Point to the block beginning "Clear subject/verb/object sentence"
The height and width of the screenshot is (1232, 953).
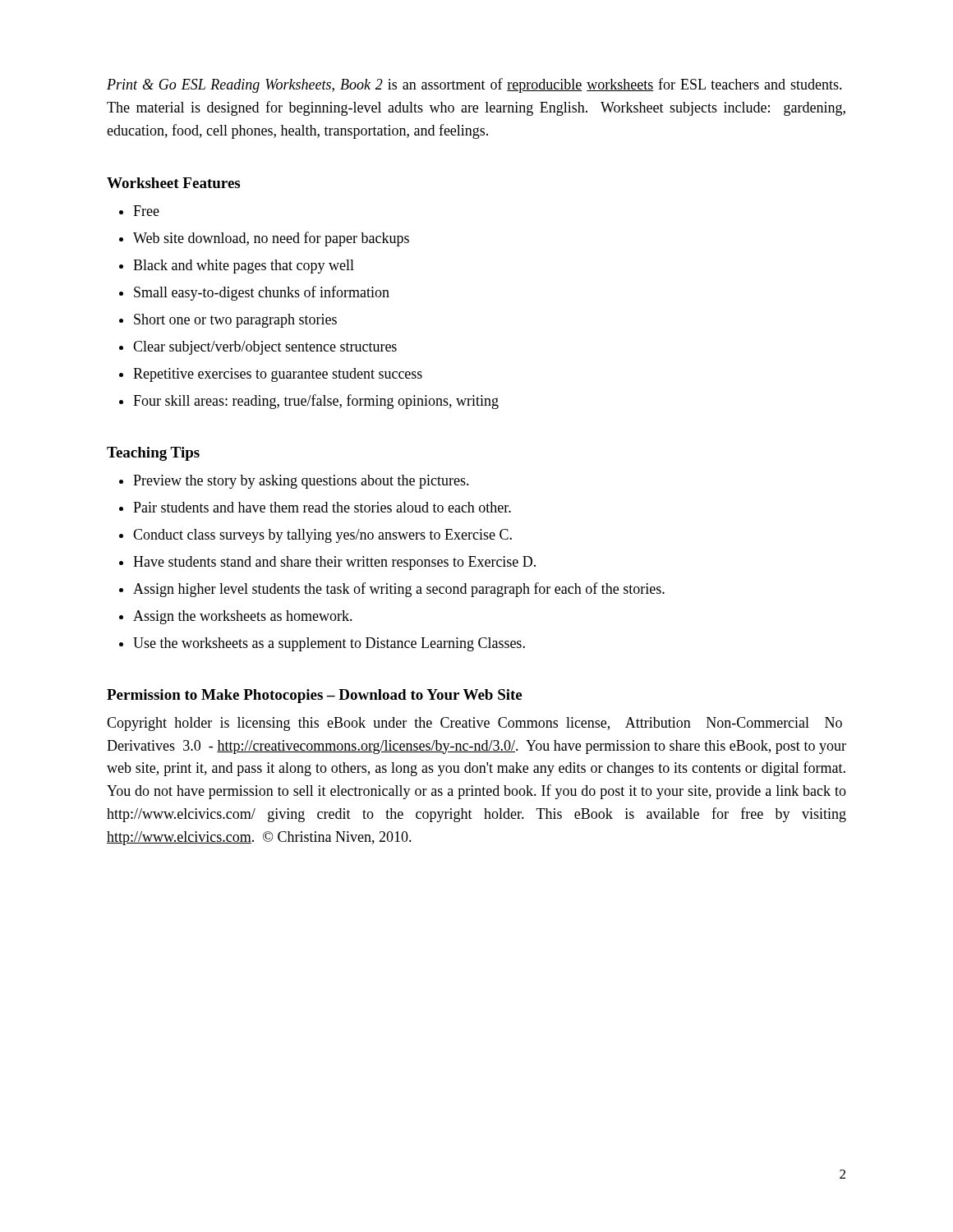(265, 346)
